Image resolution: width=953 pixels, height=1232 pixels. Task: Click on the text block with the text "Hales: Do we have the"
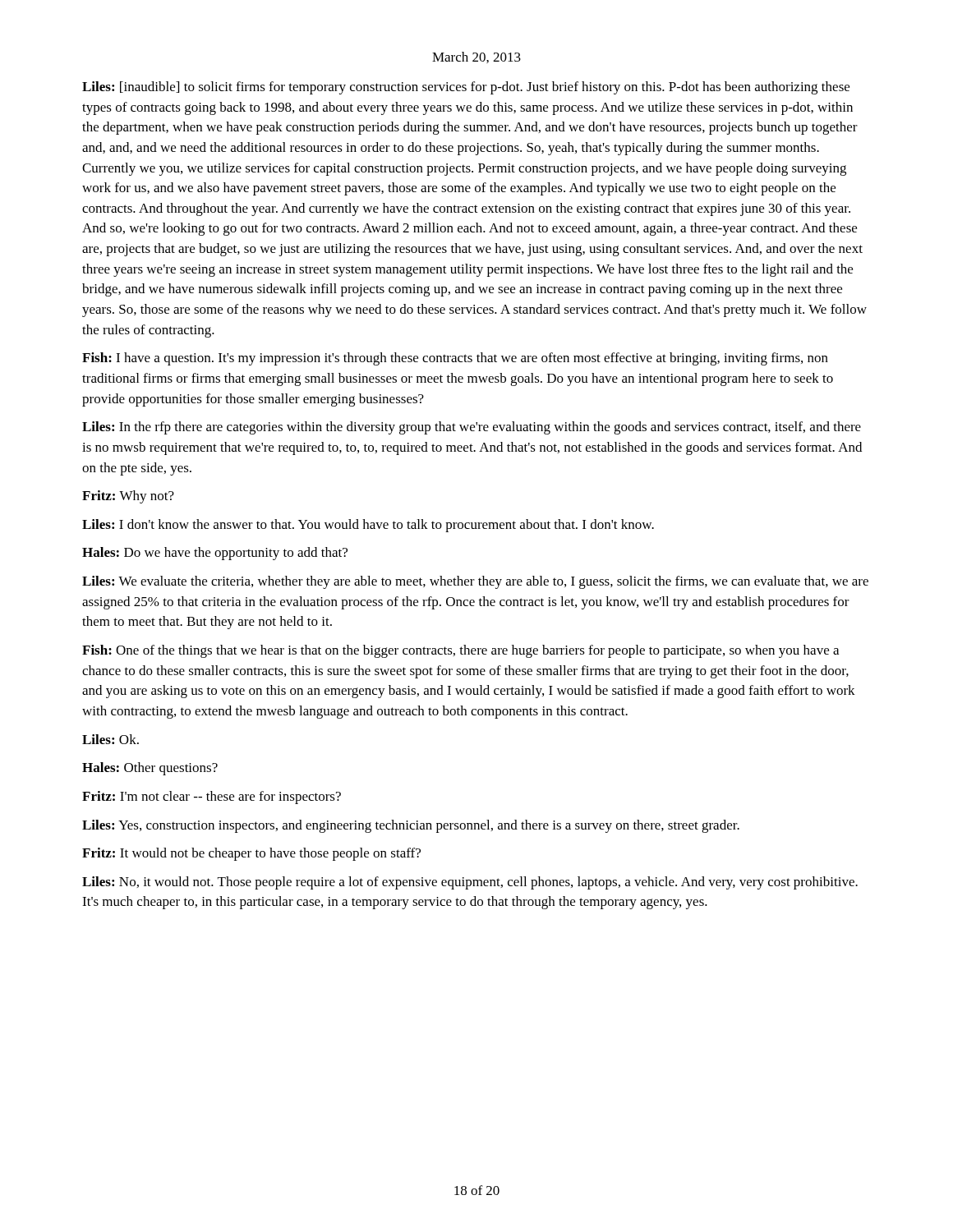tap(215, 553)
